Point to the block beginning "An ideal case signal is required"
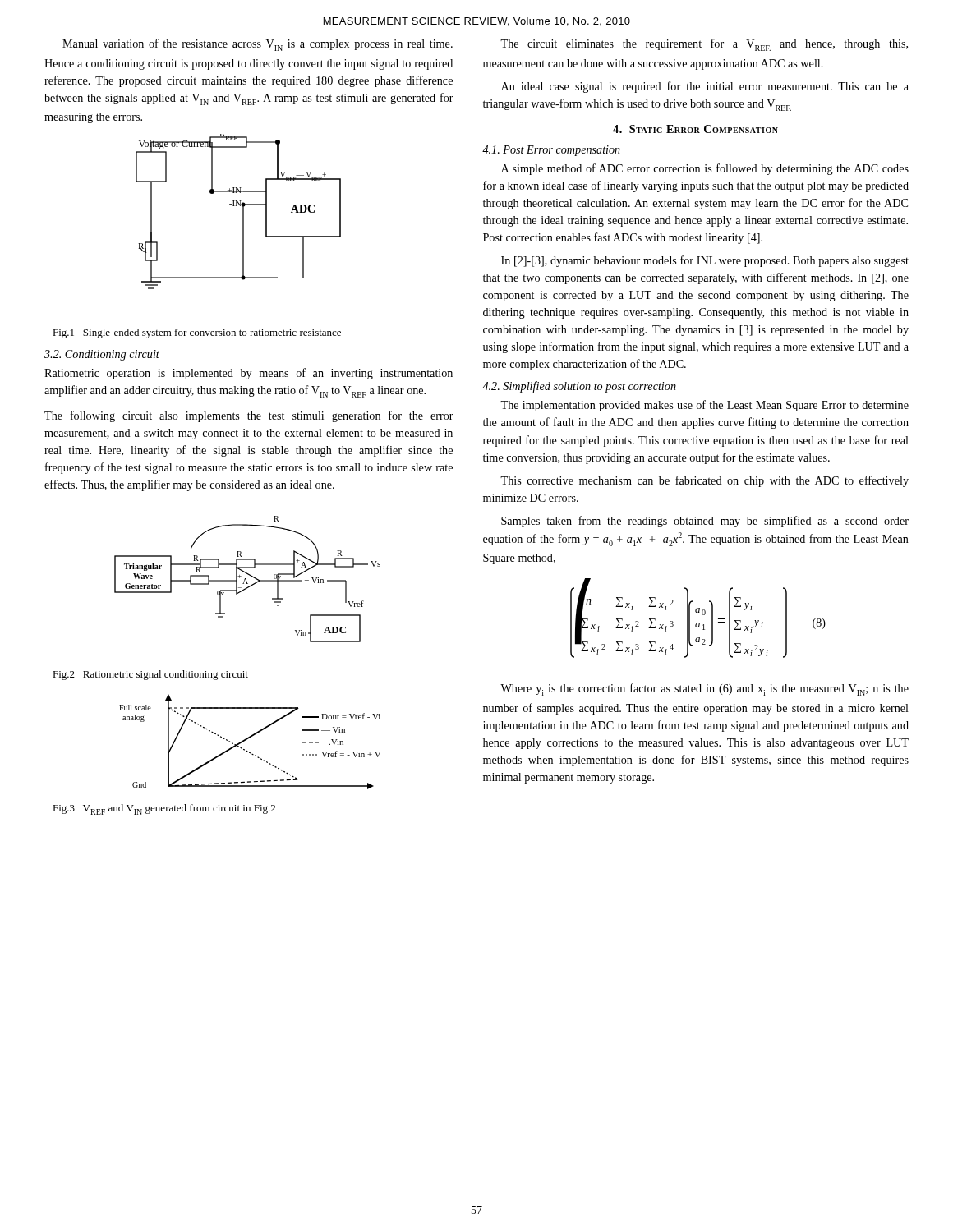The height and width of the screenshot is (1232, 953). click(696, 96)
